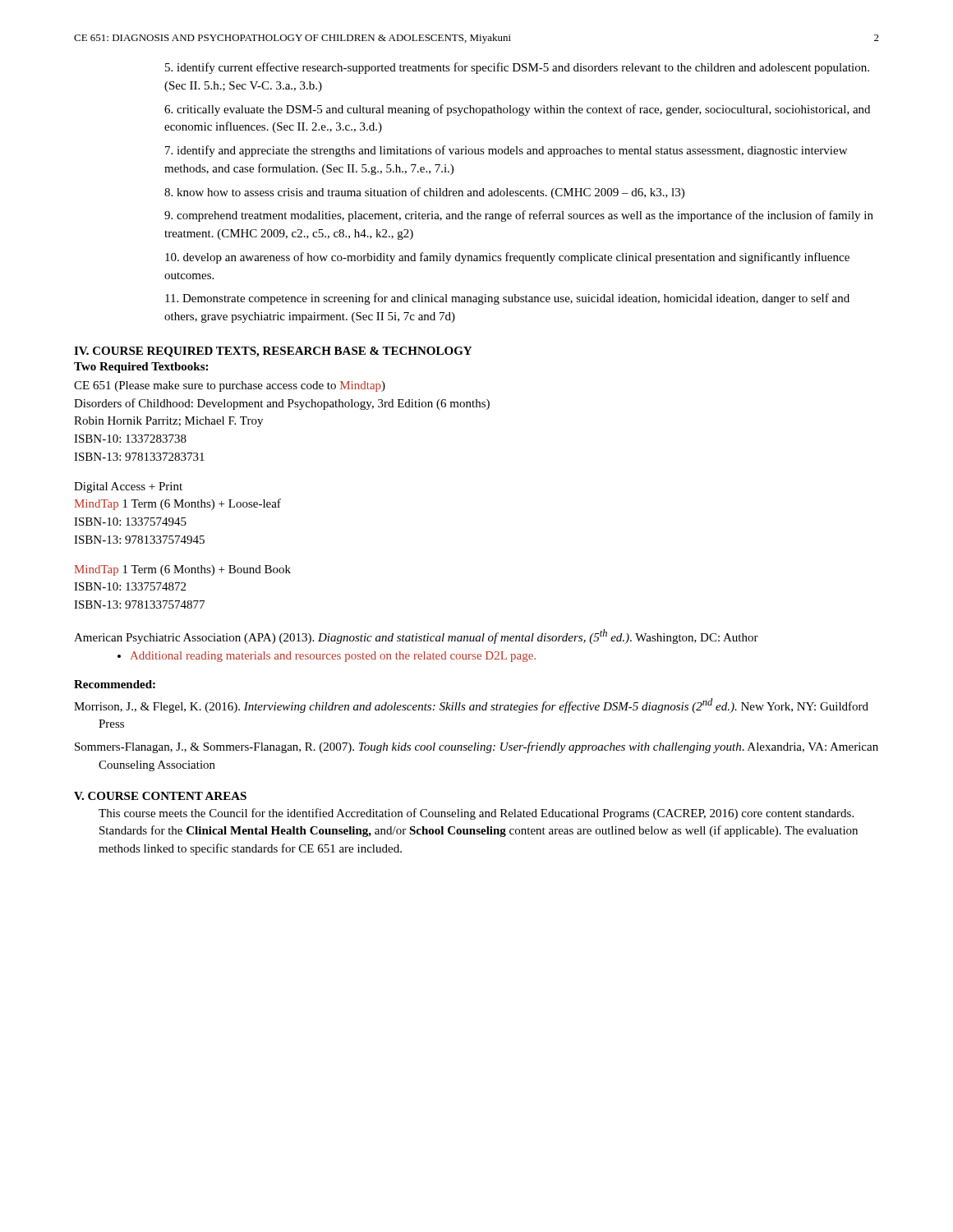The height and width of the screenshot is (1232, 953).
Task: Click on the text starting "6. critically evaluate the DSM-5 and"
Action: (517, 118)
